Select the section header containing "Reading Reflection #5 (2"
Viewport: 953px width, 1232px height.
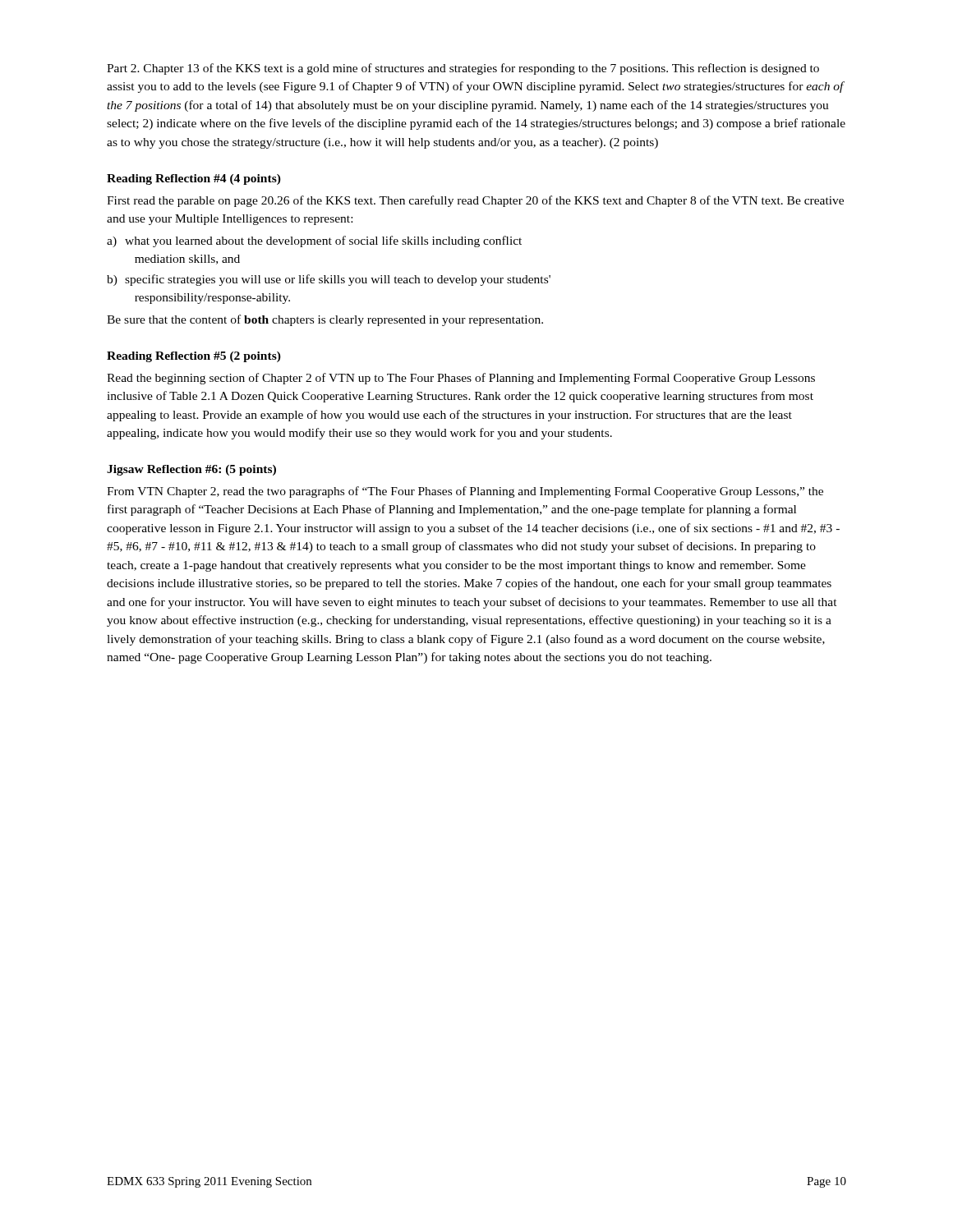[194, 355]
